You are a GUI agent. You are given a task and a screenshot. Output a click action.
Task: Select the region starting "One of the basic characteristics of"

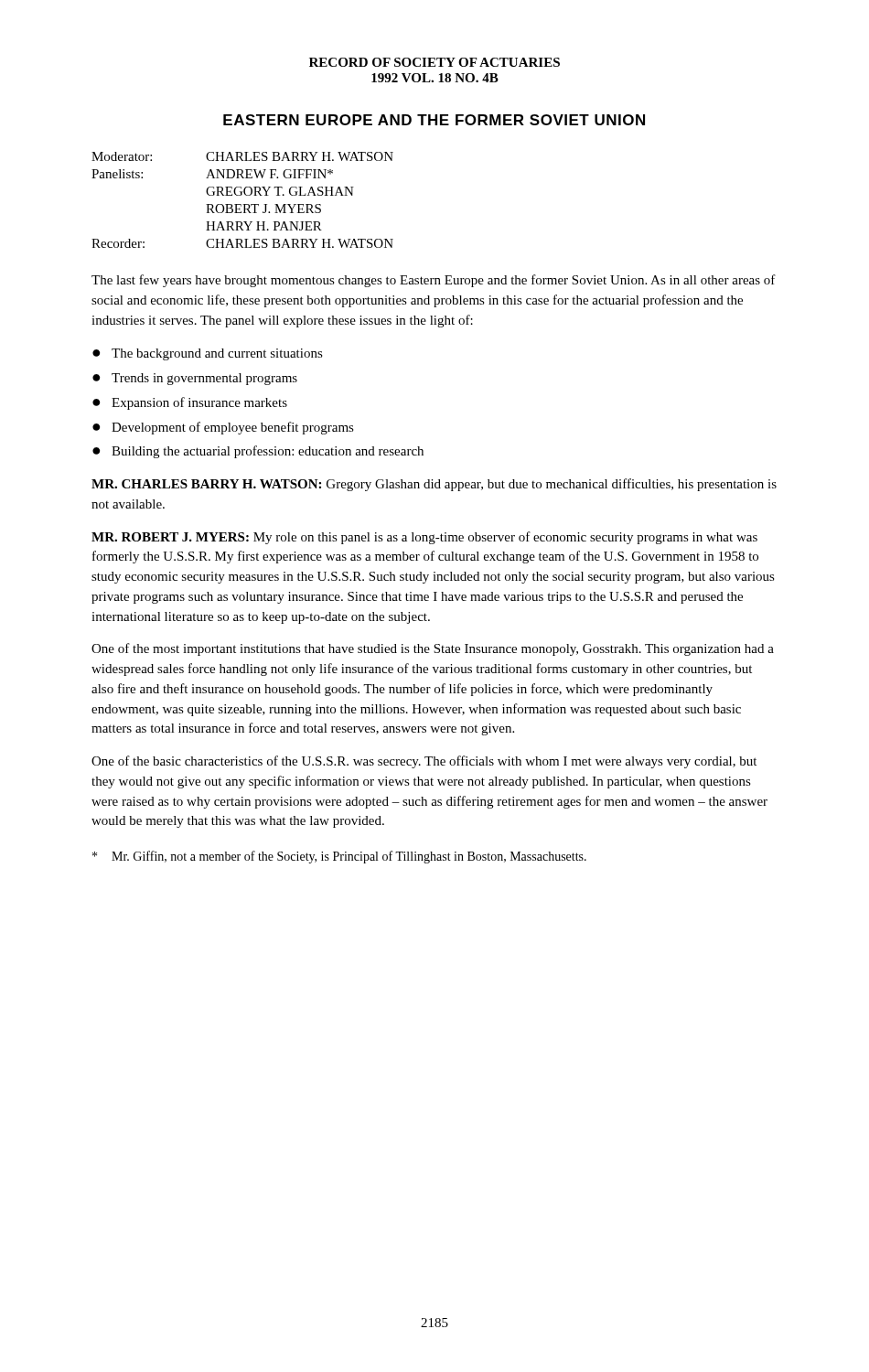430,791
